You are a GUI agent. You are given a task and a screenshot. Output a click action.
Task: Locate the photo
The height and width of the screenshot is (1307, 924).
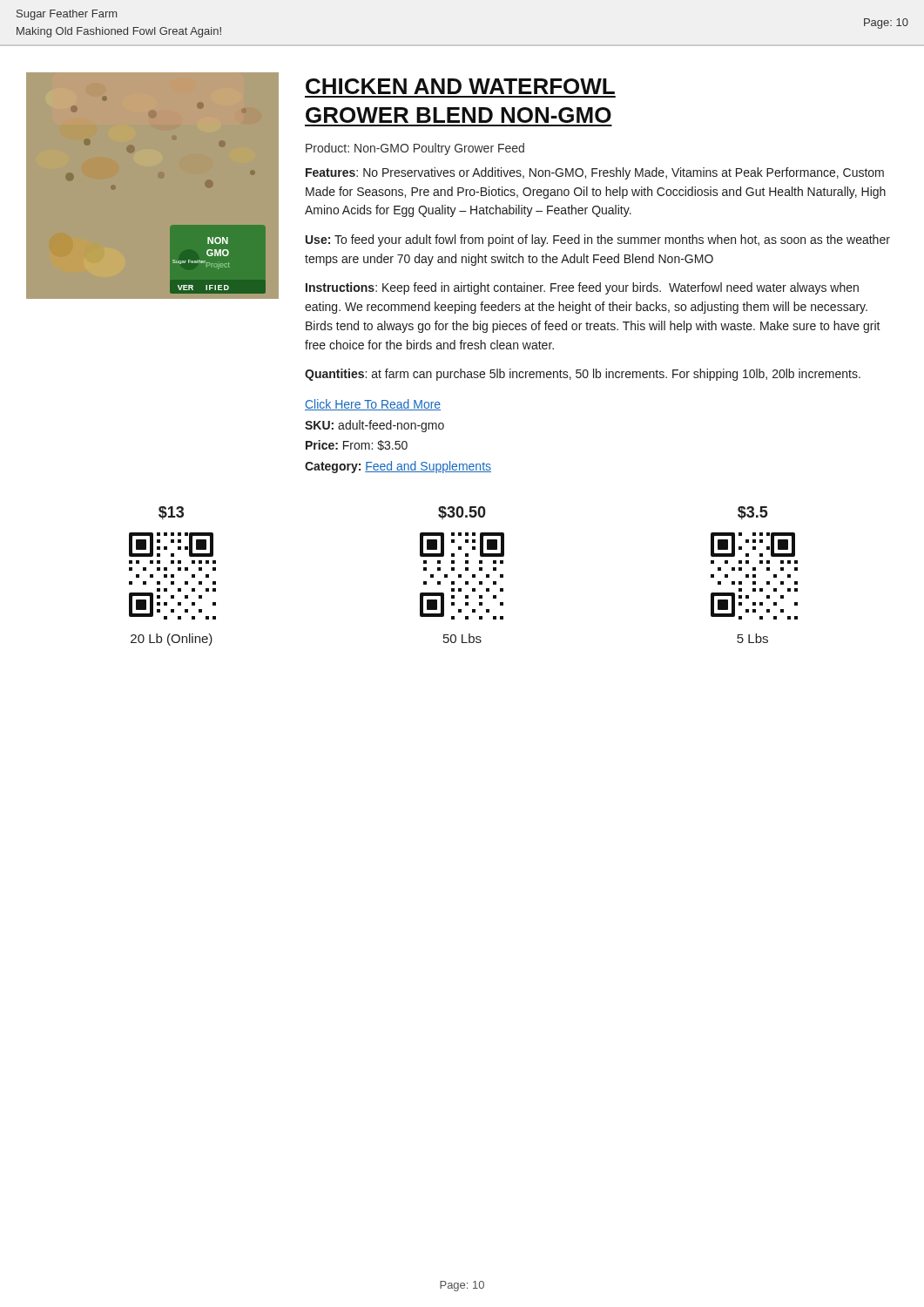[x=152, y=186]
